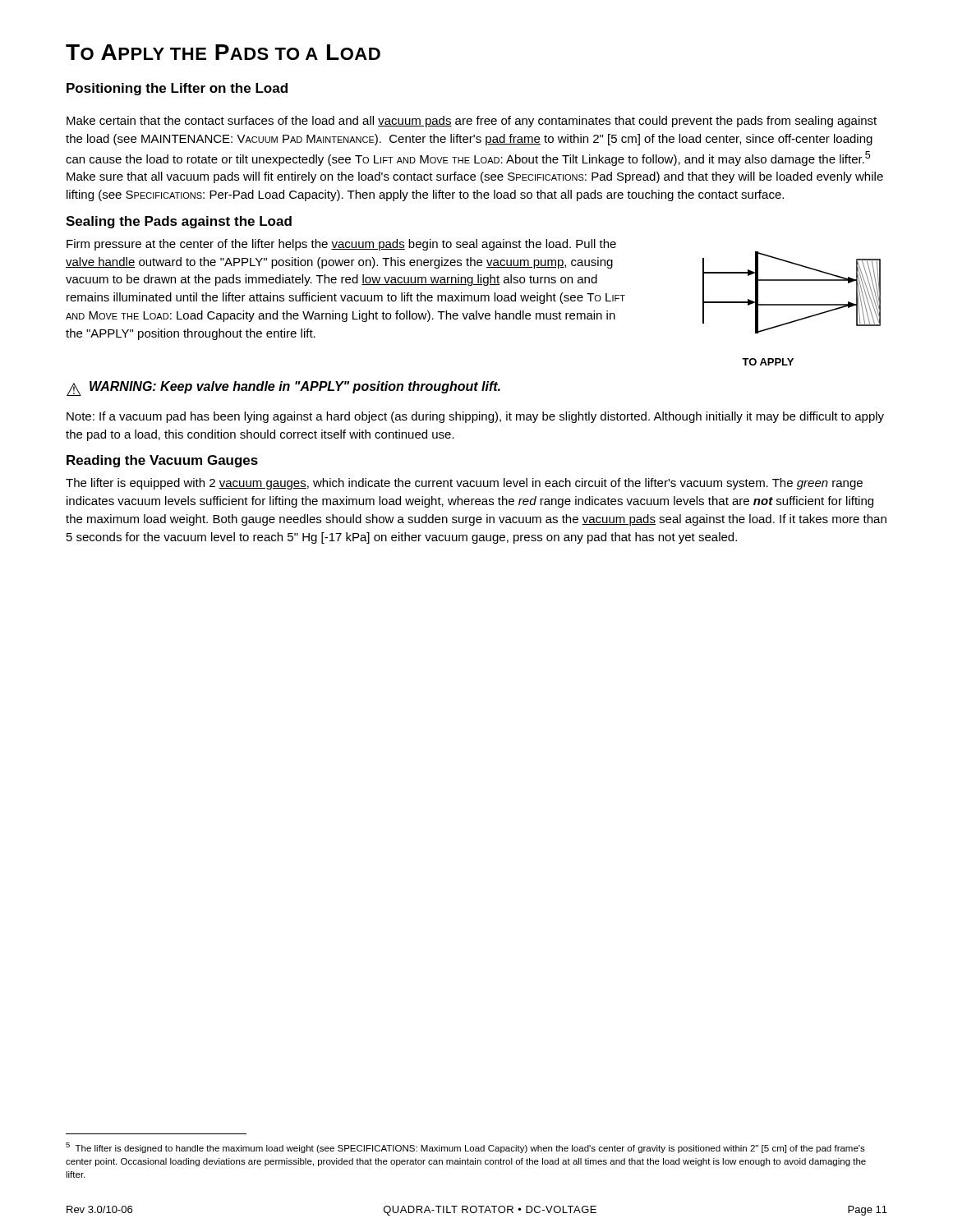Click on the text block containing "Make certain that the contact surfaces"
953x1232 pixels.
476,158
